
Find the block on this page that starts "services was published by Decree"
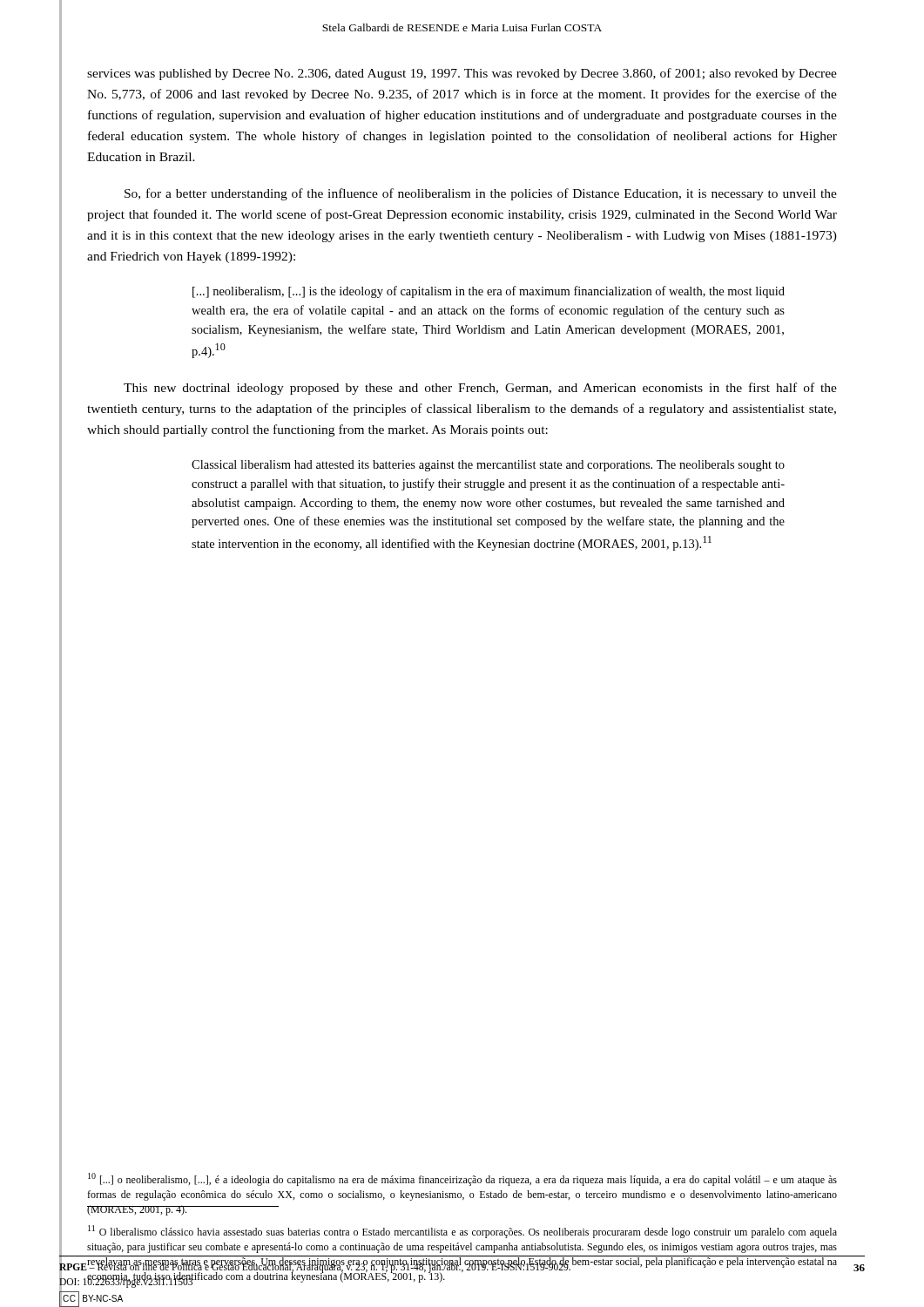click(462, 115)
